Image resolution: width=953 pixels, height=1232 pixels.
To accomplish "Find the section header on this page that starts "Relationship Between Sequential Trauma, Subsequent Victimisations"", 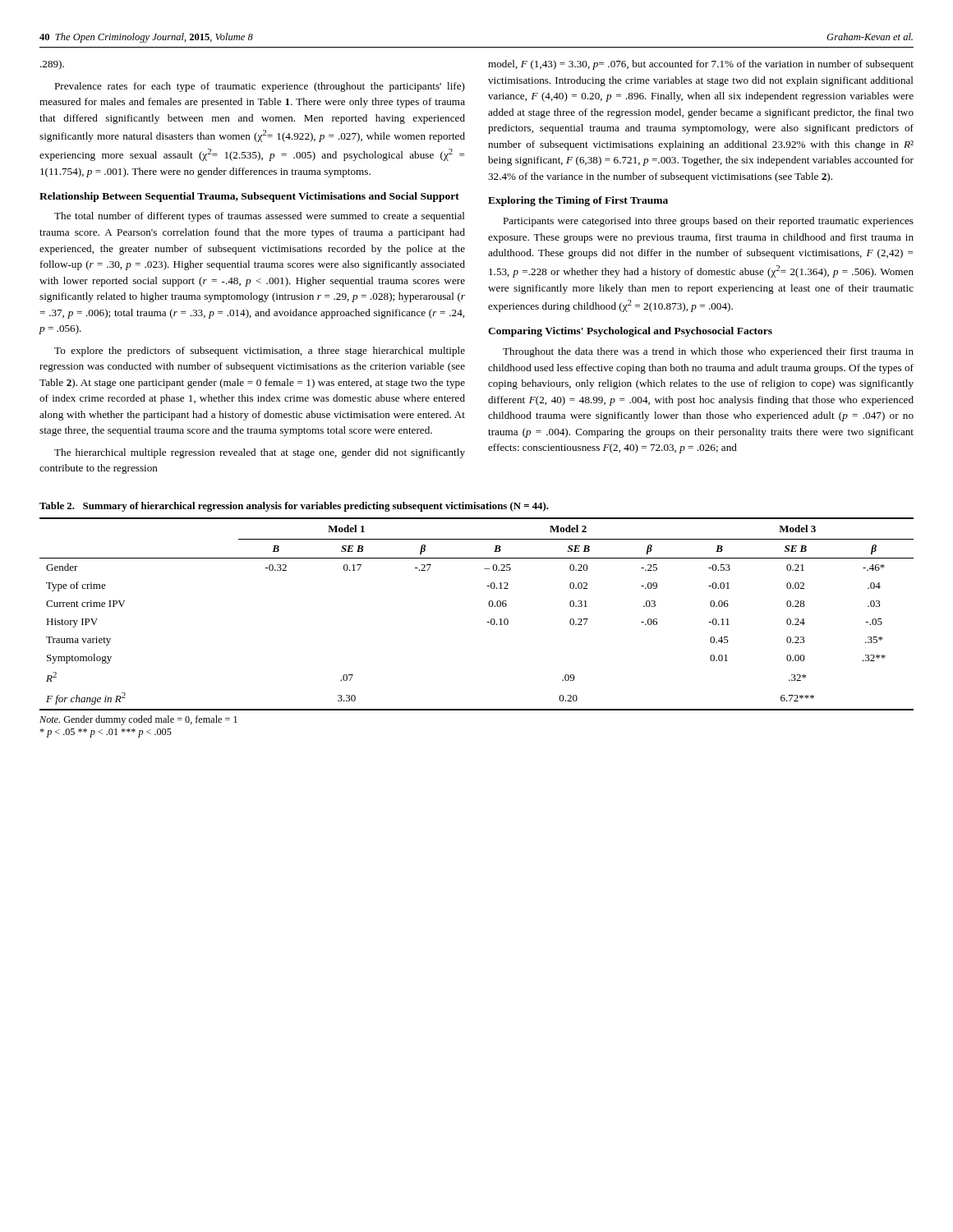I will coord(249,196).
